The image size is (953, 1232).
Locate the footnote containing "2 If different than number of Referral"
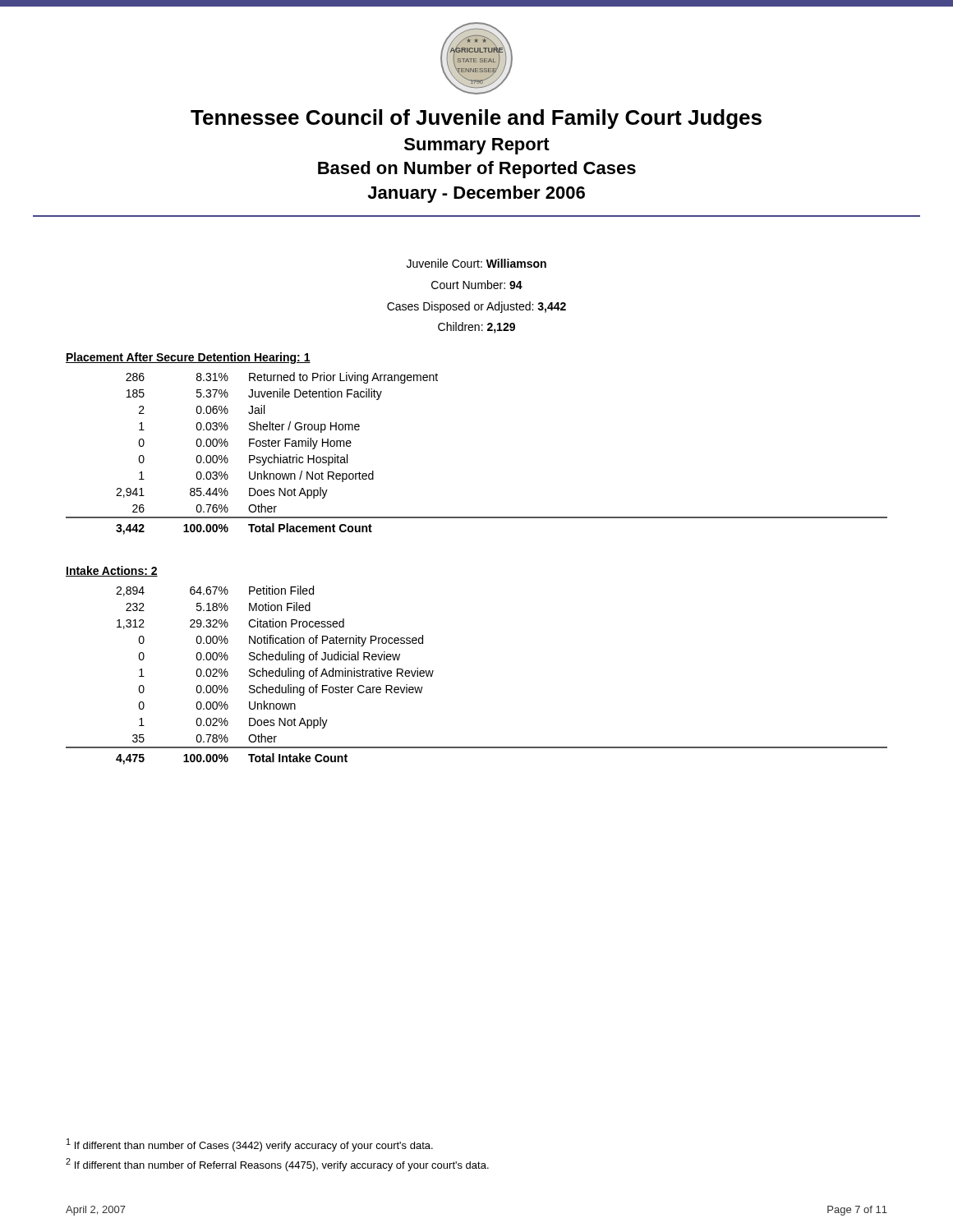pos(278,1164)
